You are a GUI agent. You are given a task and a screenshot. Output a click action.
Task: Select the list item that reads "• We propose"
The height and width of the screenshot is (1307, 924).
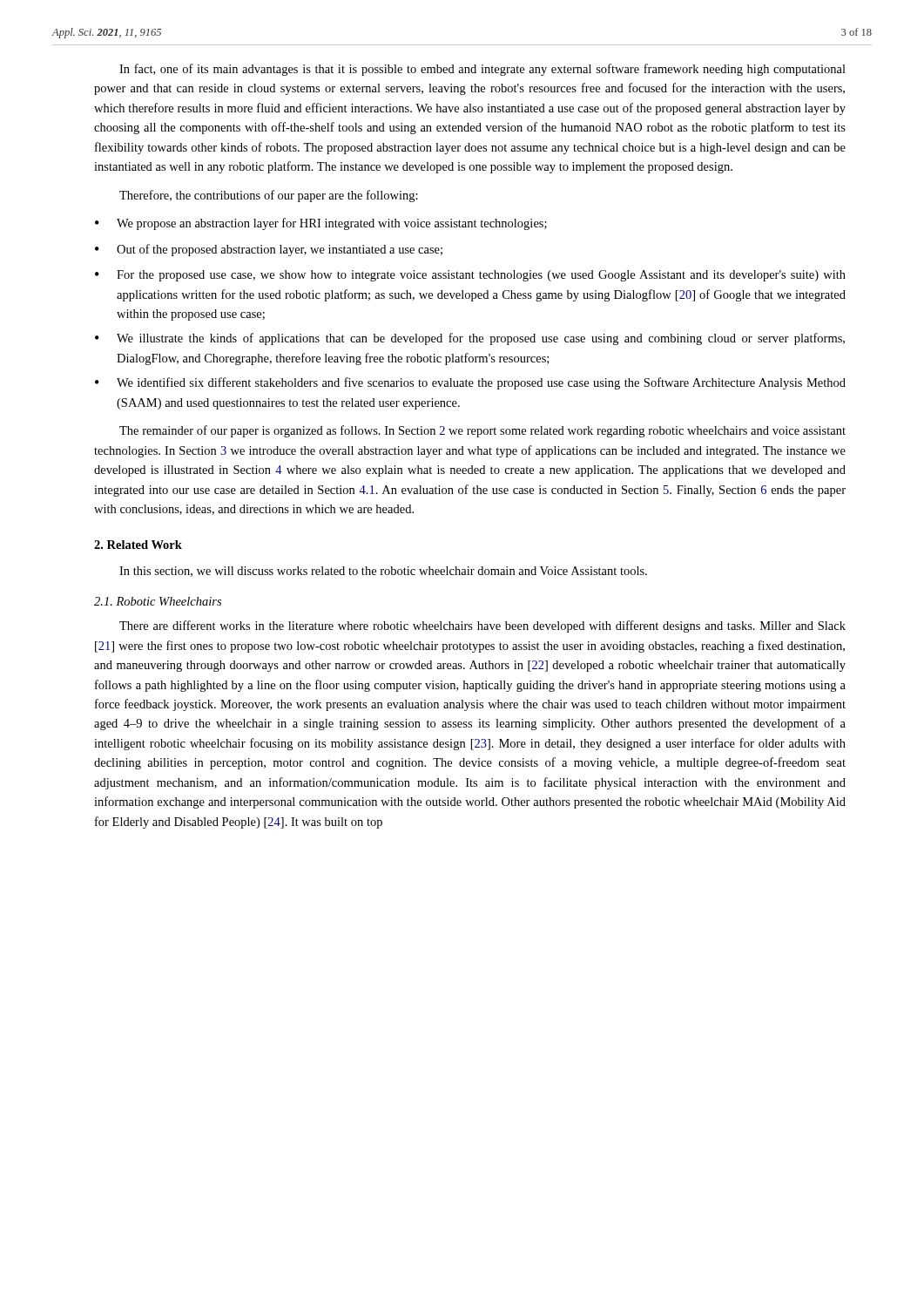[470, 224]
